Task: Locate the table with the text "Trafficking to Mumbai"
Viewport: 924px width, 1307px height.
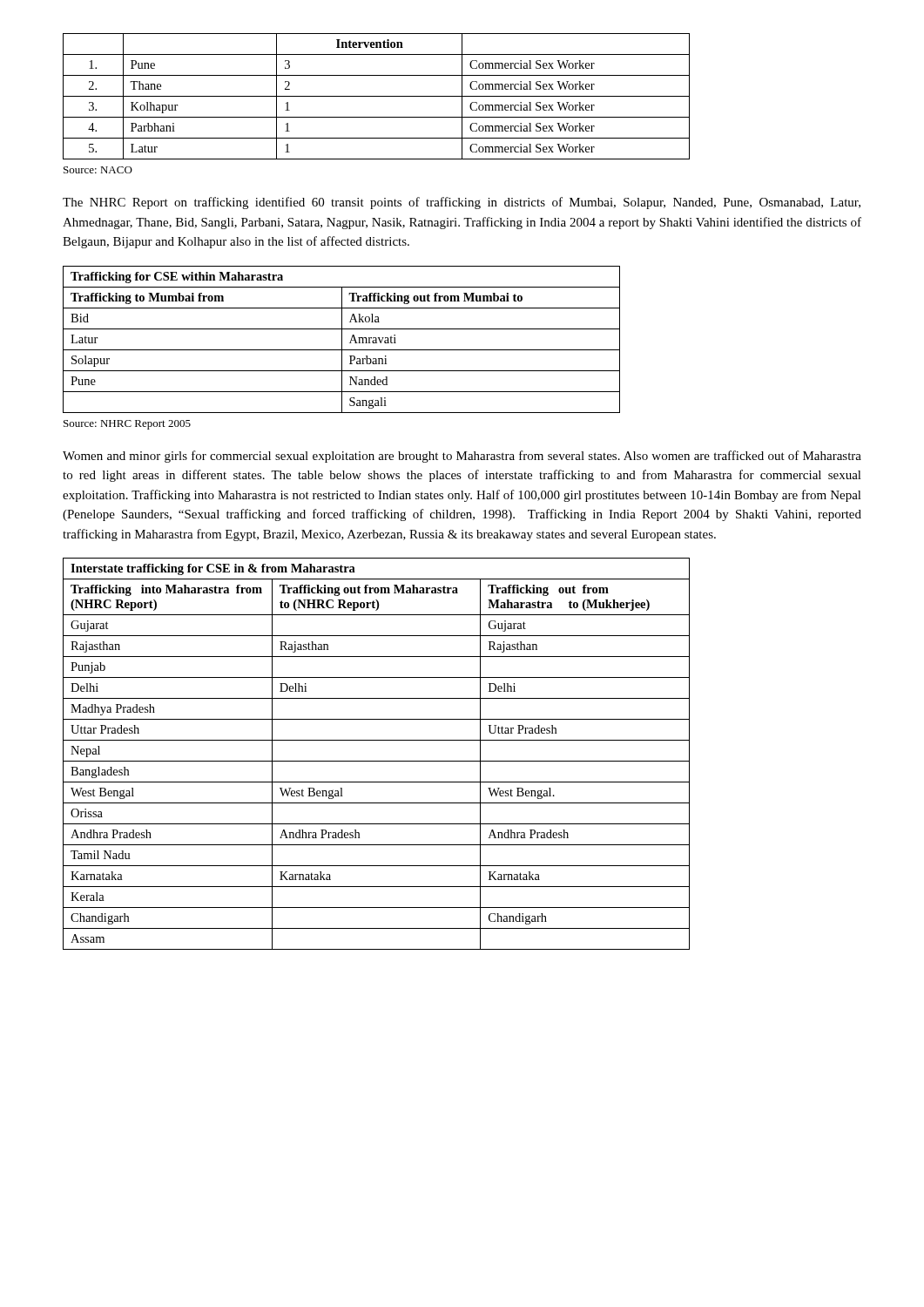Action: (x=462, y=339)
